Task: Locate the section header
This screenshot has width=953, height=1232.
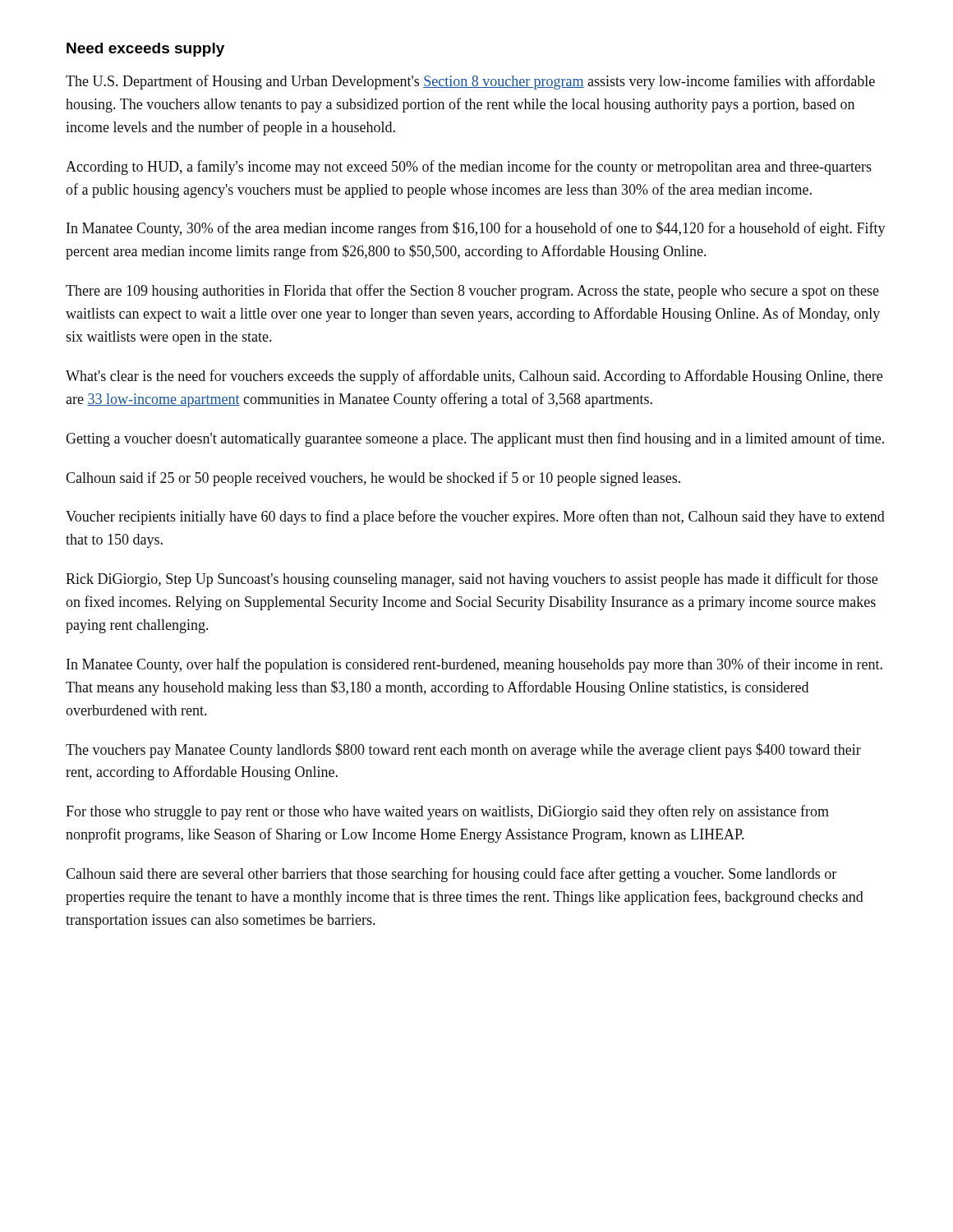Action: tap(145, 48)
